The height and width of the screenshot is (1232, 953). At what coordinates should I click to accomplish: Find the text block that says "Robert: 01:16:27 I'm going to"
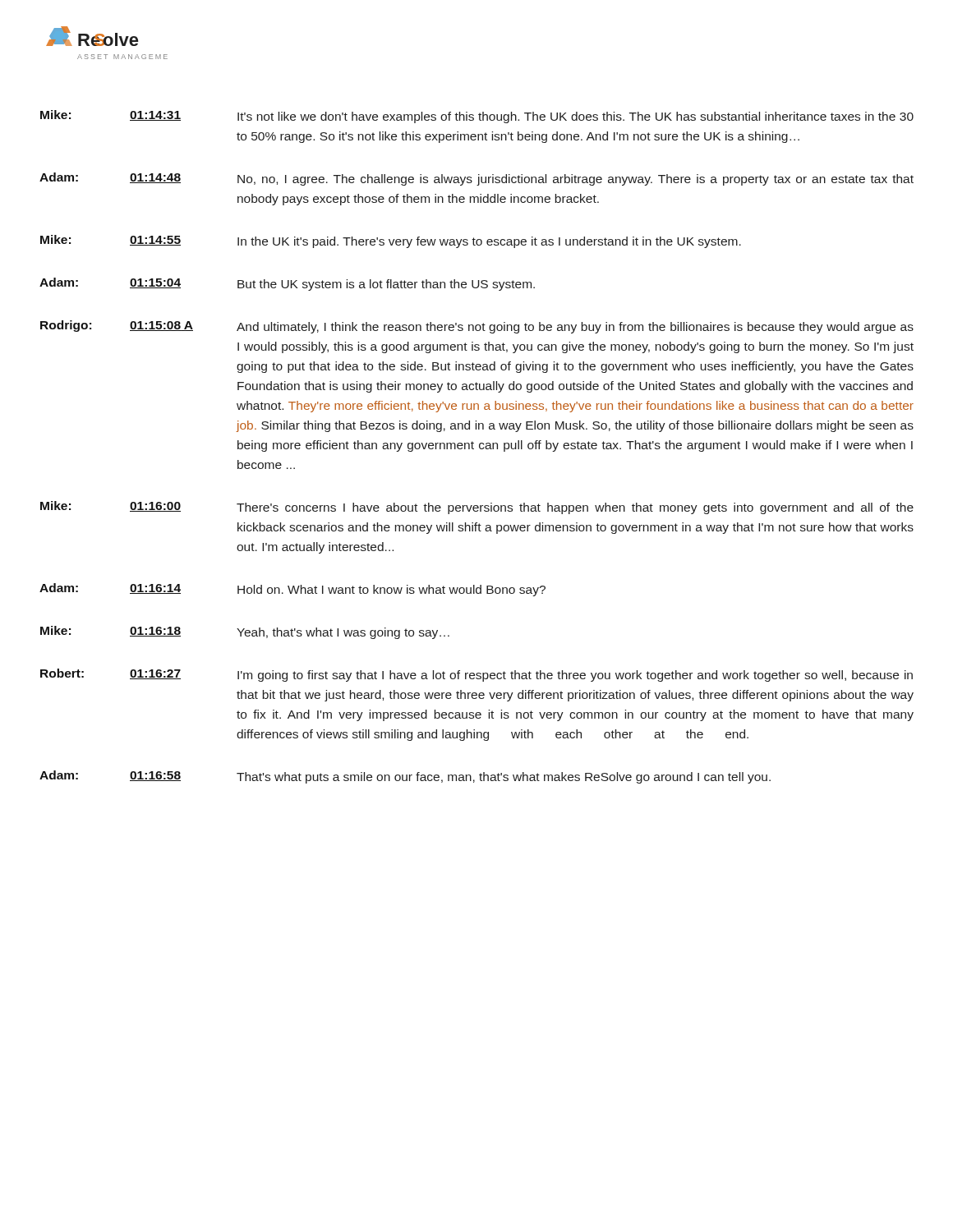click(476, 705)
